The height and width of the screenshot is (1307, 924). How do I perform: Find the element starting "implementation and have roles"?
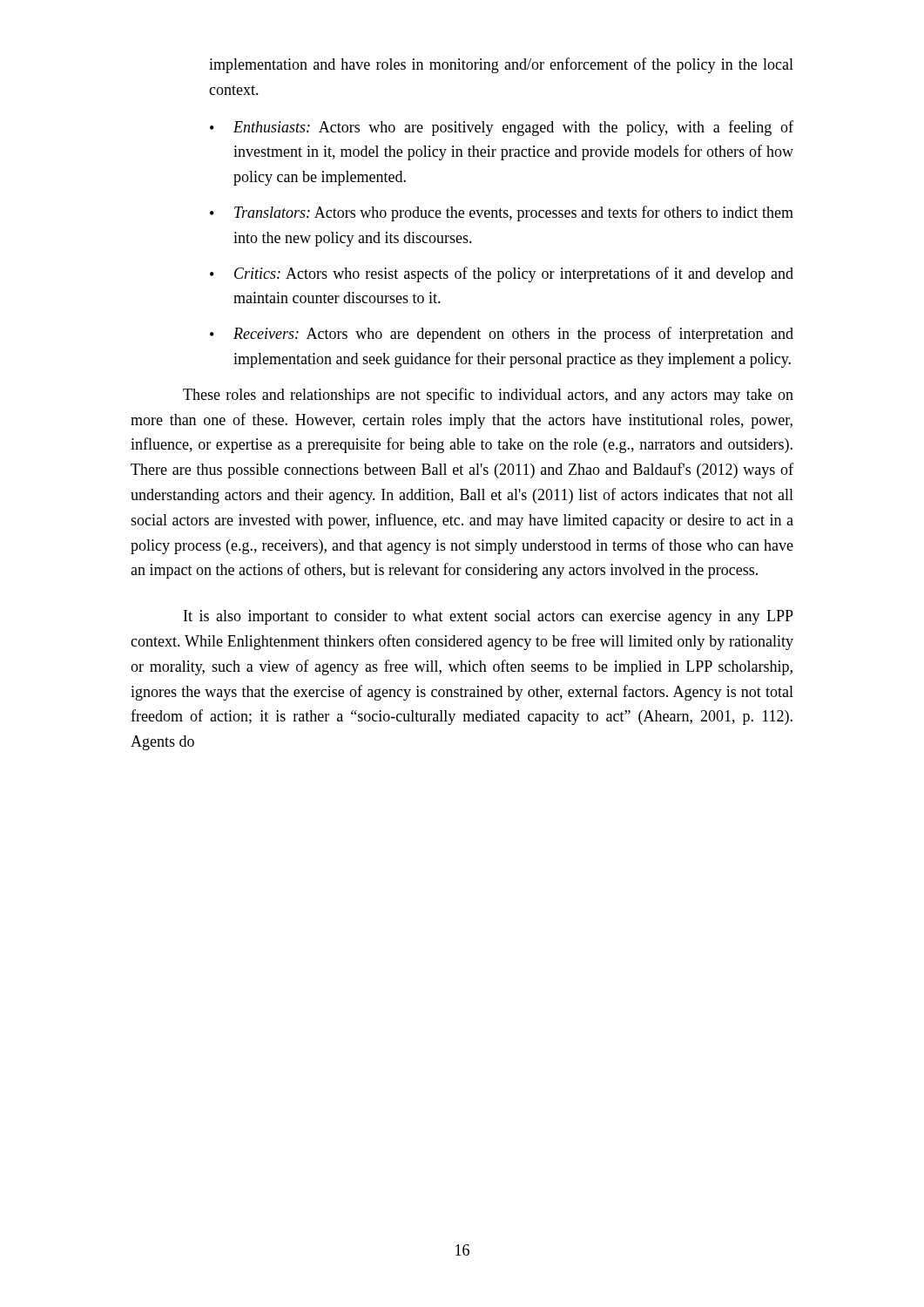(501, 77)
